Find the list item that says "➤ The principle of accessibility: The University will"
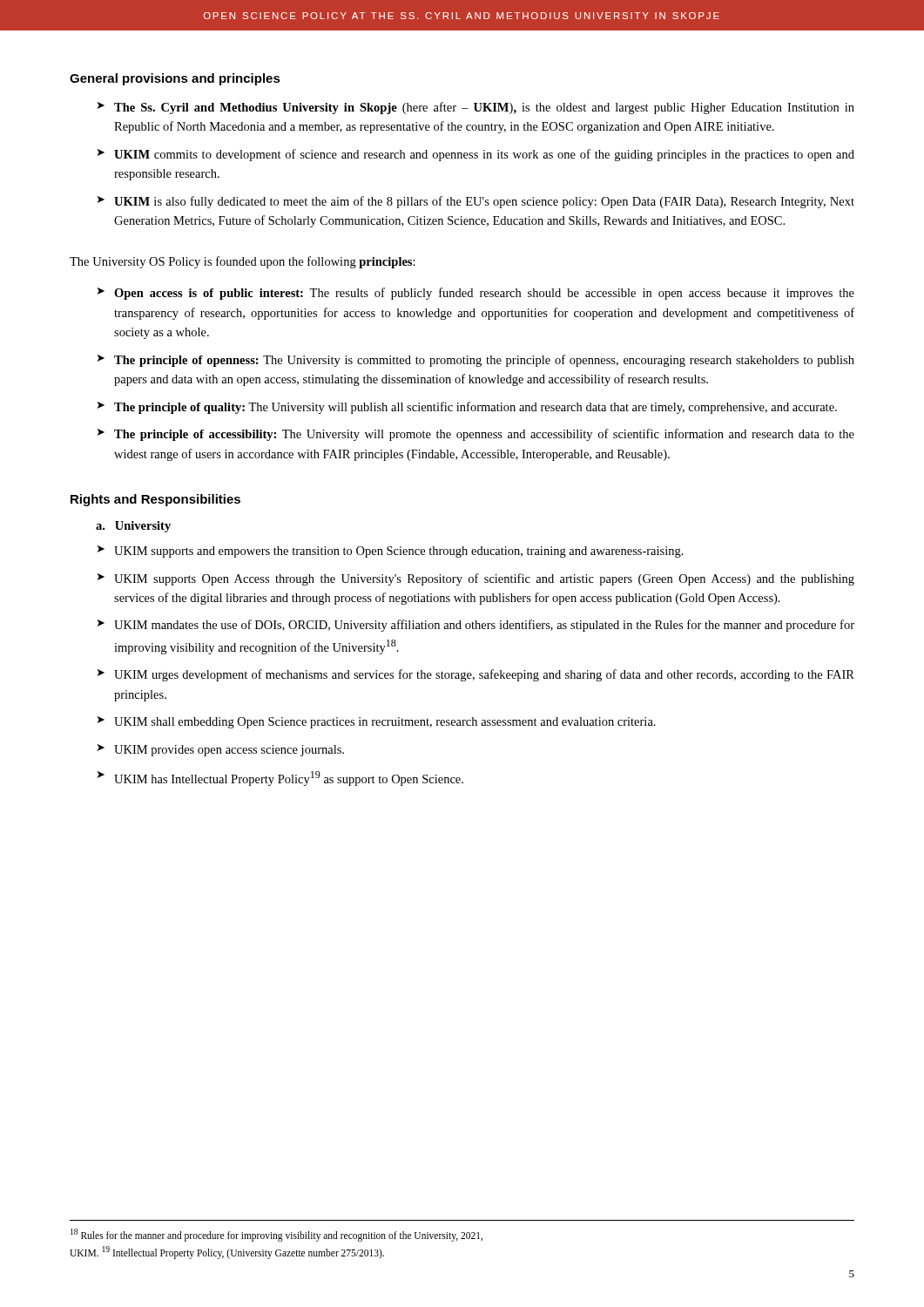This screenshot has width=924, height=1307. pos(475,444)
